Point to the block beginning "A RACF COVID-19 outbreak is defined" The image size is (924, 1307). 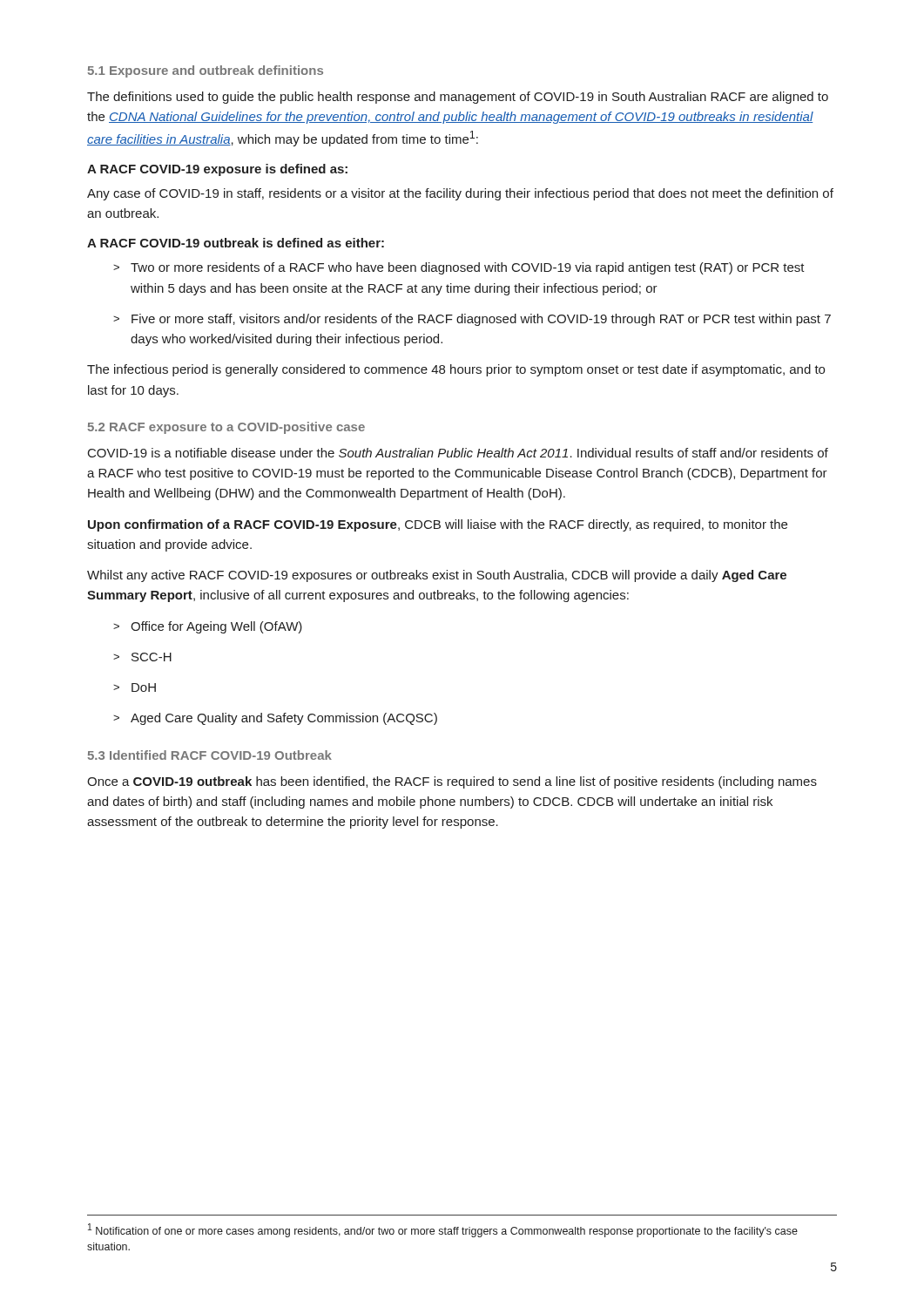pos(236,243)
